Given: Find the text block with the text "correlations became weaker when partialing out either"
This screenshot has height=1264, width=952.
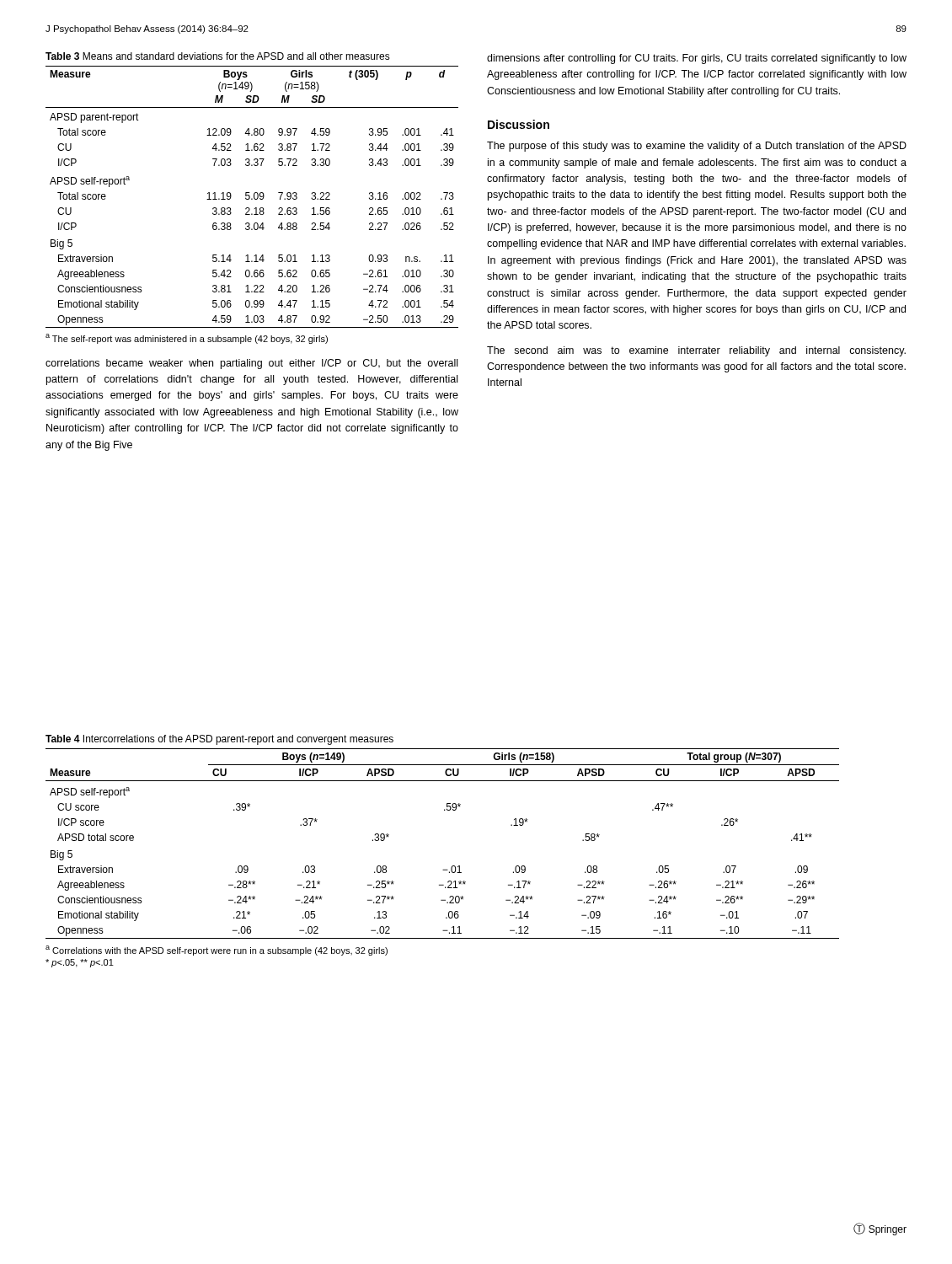Looking at the screenshot, I should (x=252, y=404).
